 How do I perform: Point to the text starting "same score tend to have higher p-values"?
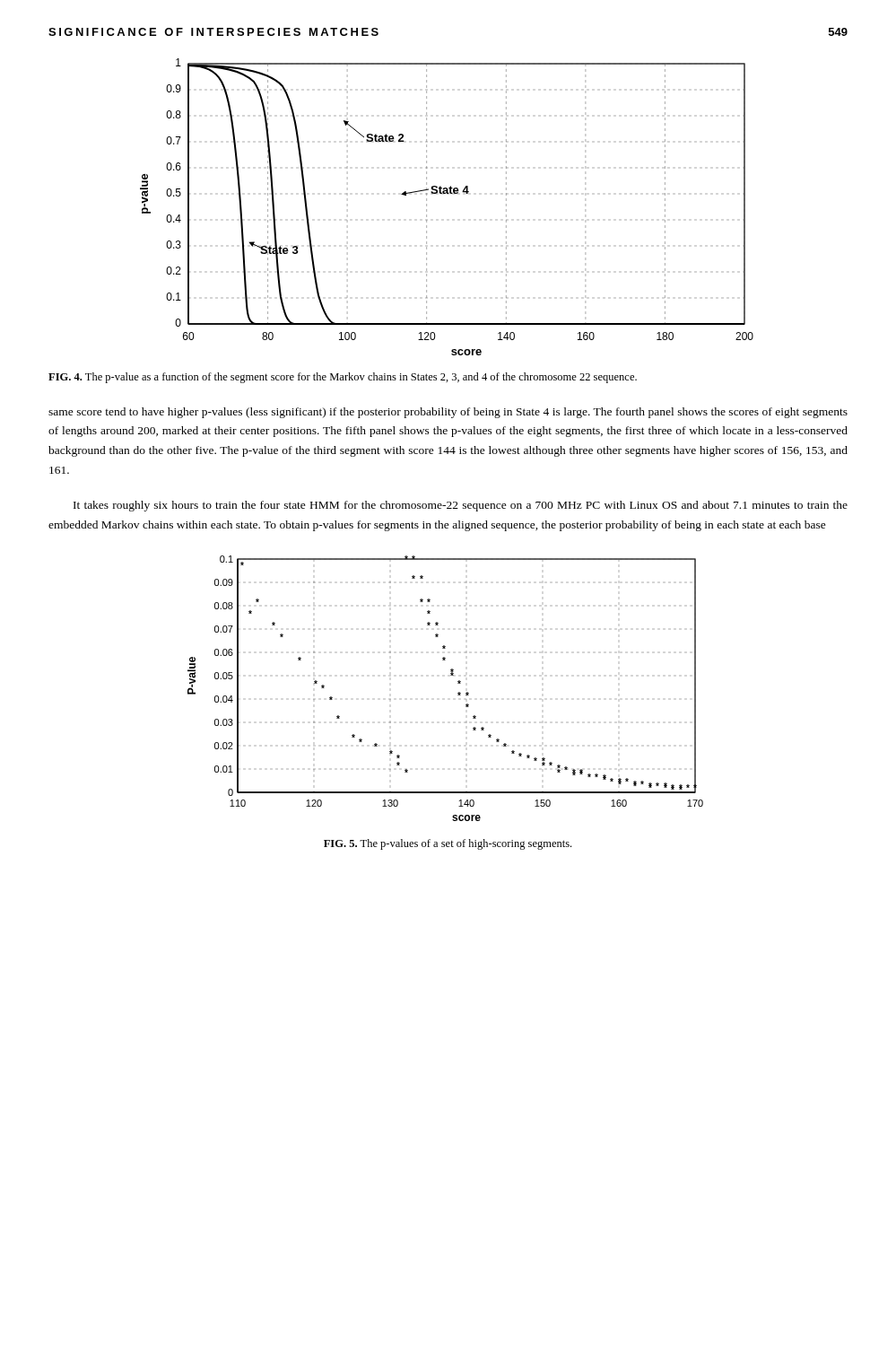pyautogui.click(x=448, y=440)
